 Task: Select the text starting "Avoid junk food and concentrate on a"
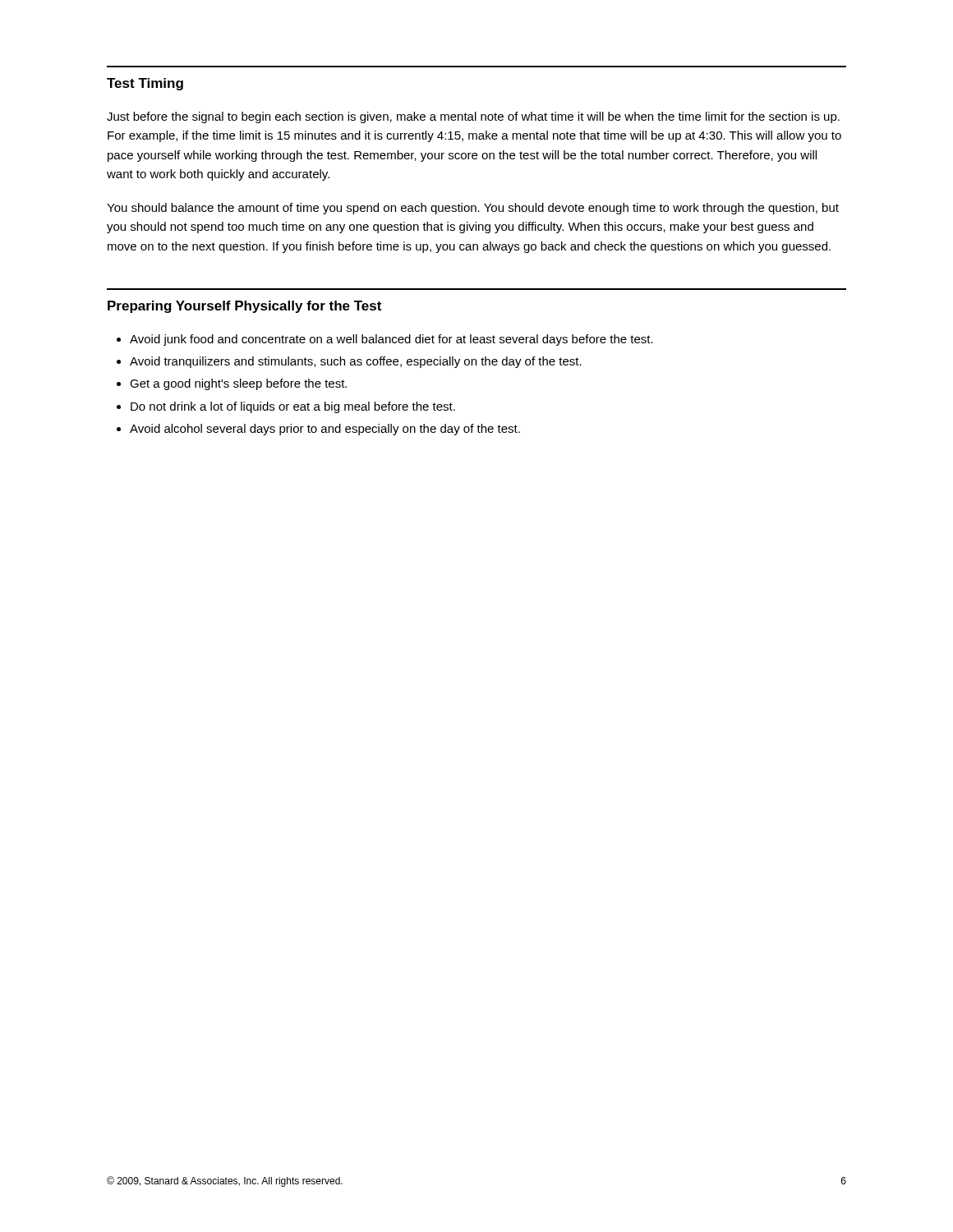click(x=392, y=339)
